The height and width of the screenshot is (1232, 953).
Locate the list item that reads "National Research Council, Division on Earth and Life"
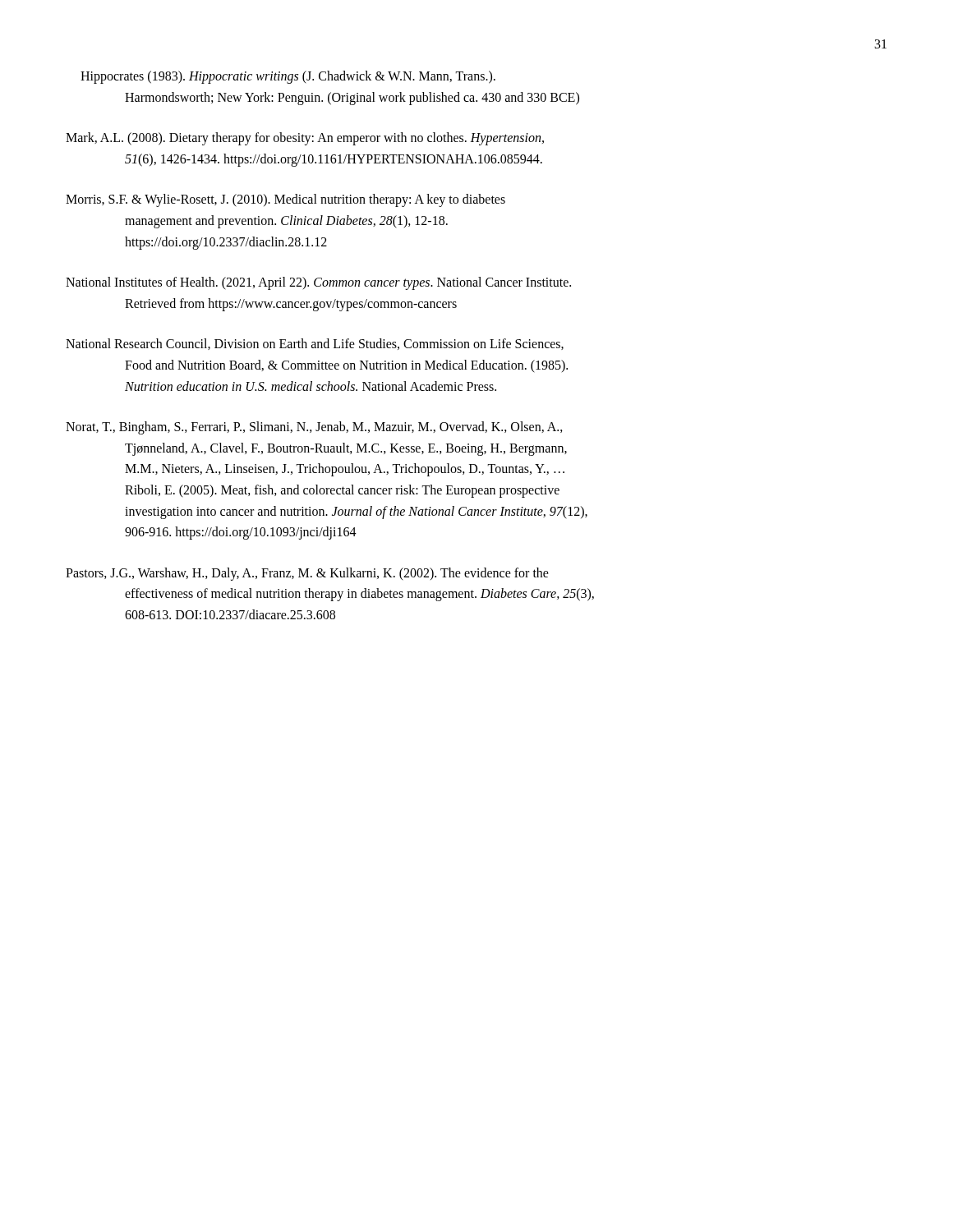(476, 365)
